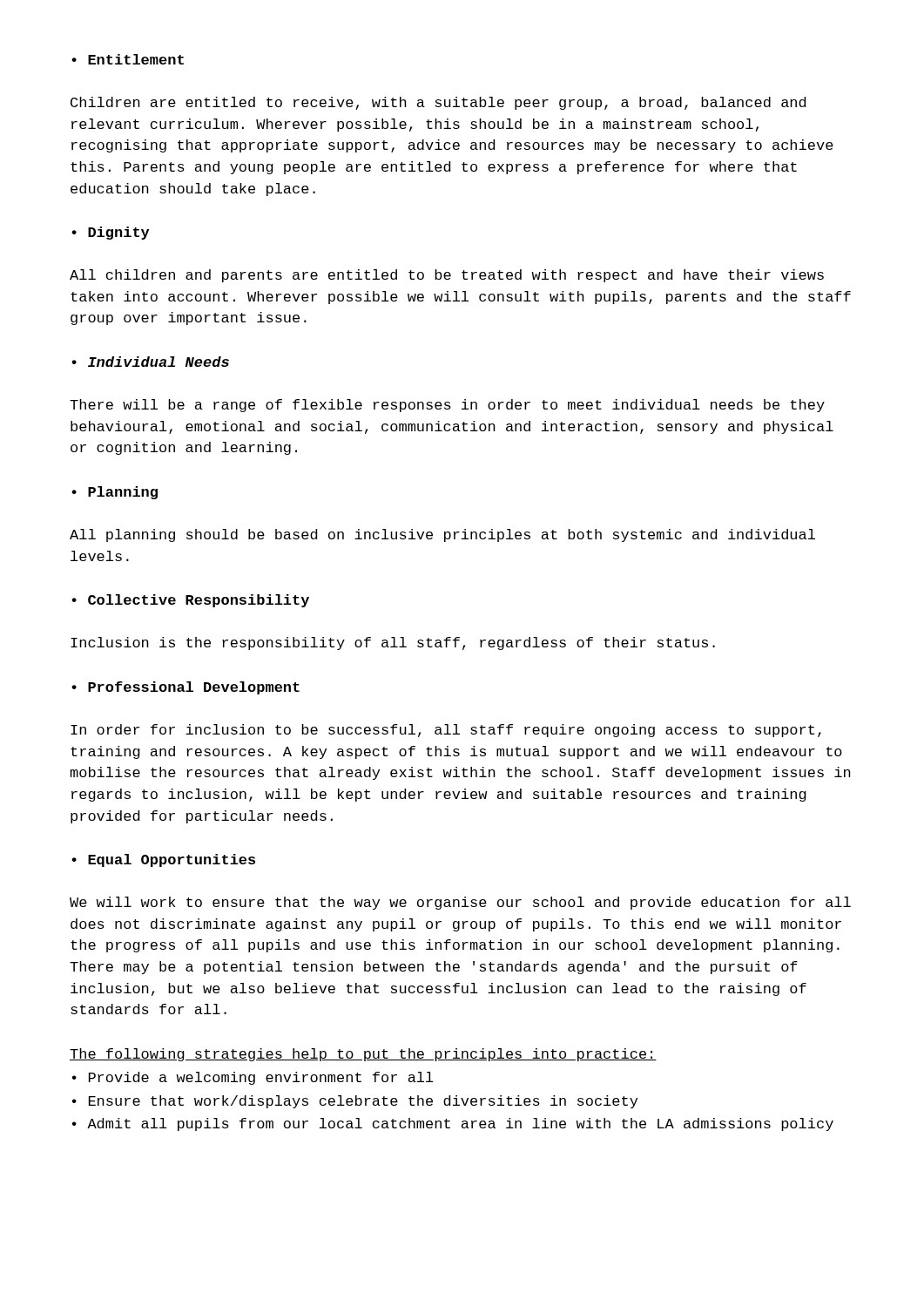
Task: Click on the text block starting "We will work to ensure that the"
Action: (462, 958)
